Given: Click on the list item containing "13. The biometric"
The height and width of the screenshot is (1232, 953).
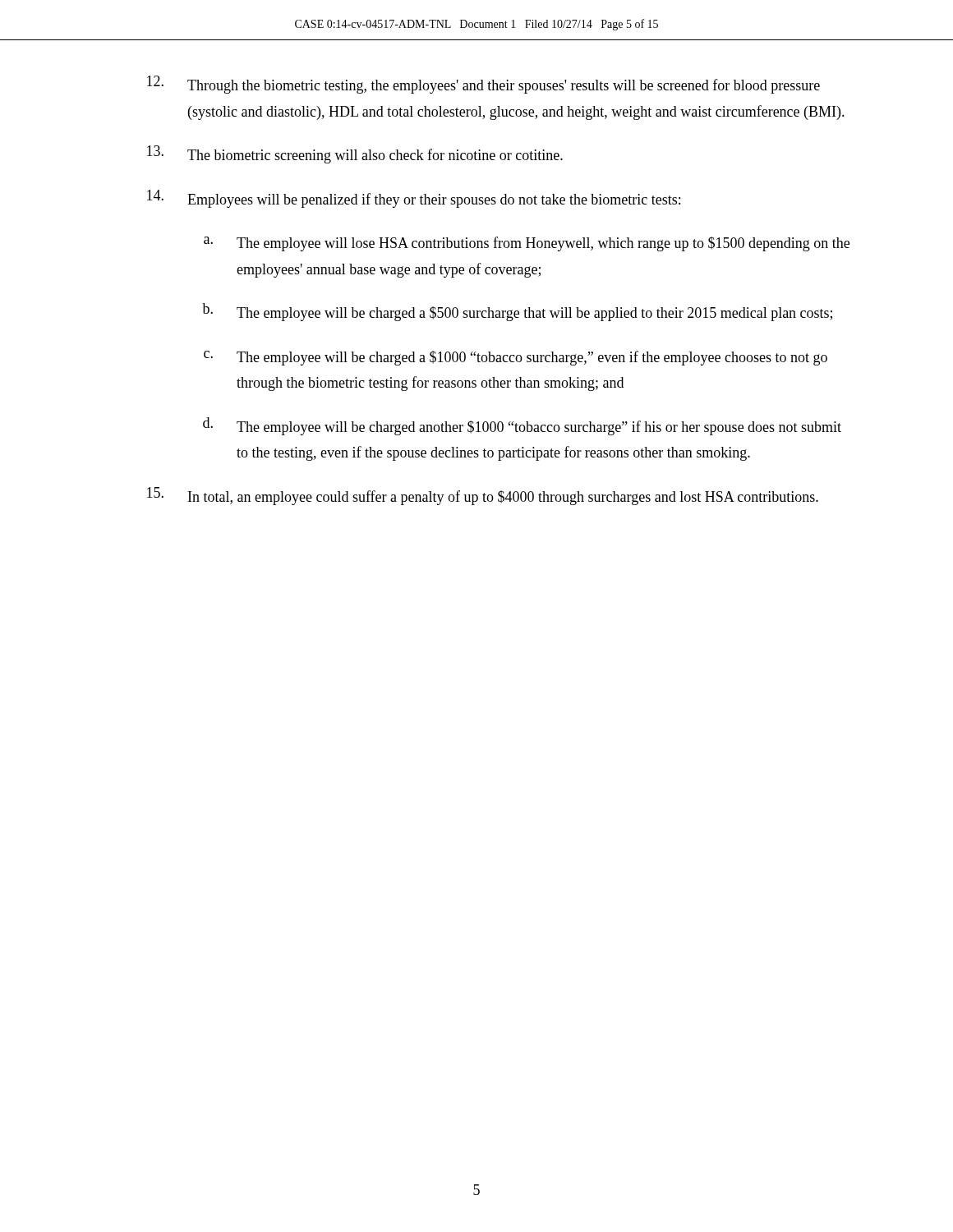Looking at the screenshot, I should (x=476, y=156).
